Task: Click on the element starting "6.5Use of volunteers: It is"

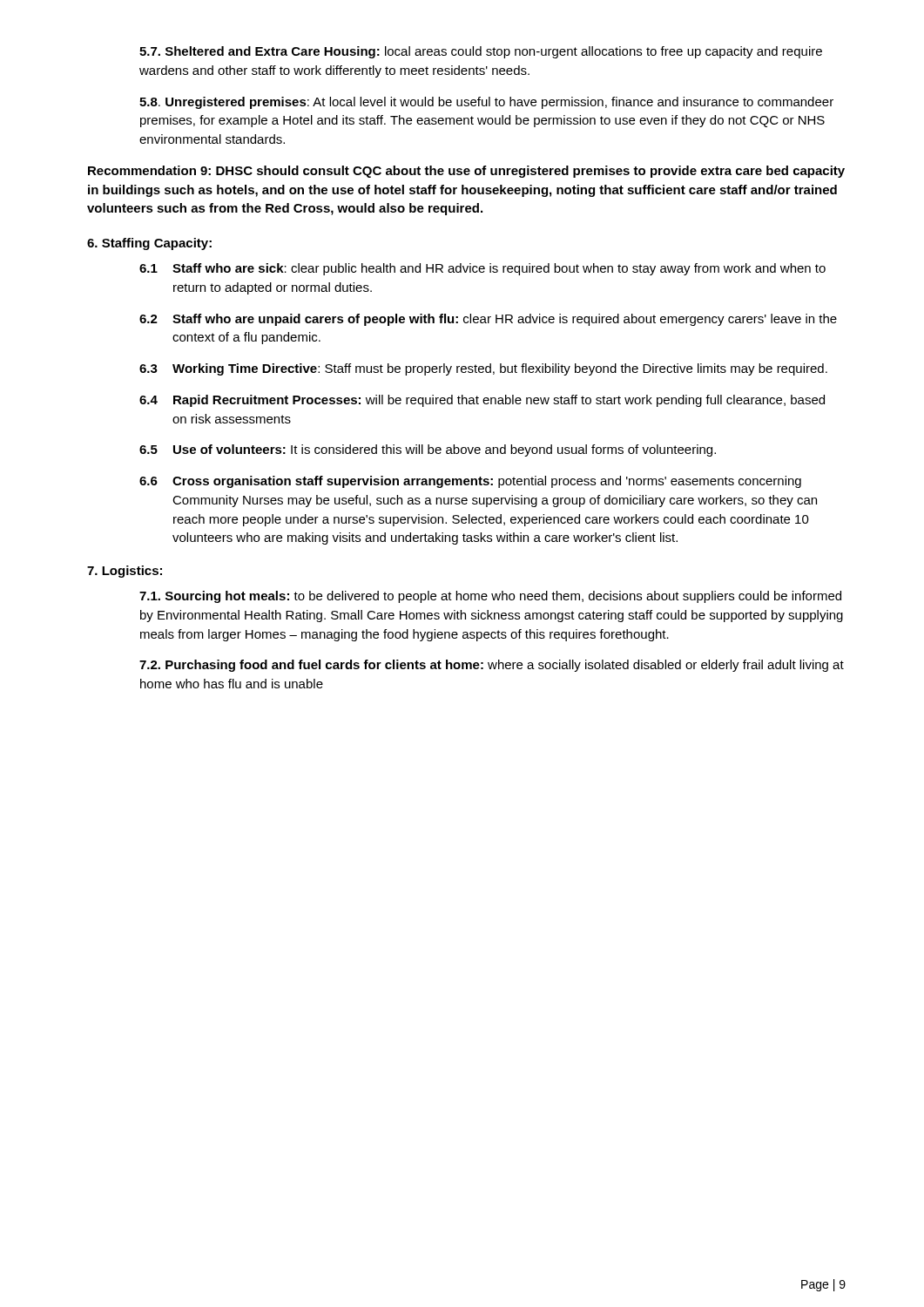Action: [x=491, y=450]
